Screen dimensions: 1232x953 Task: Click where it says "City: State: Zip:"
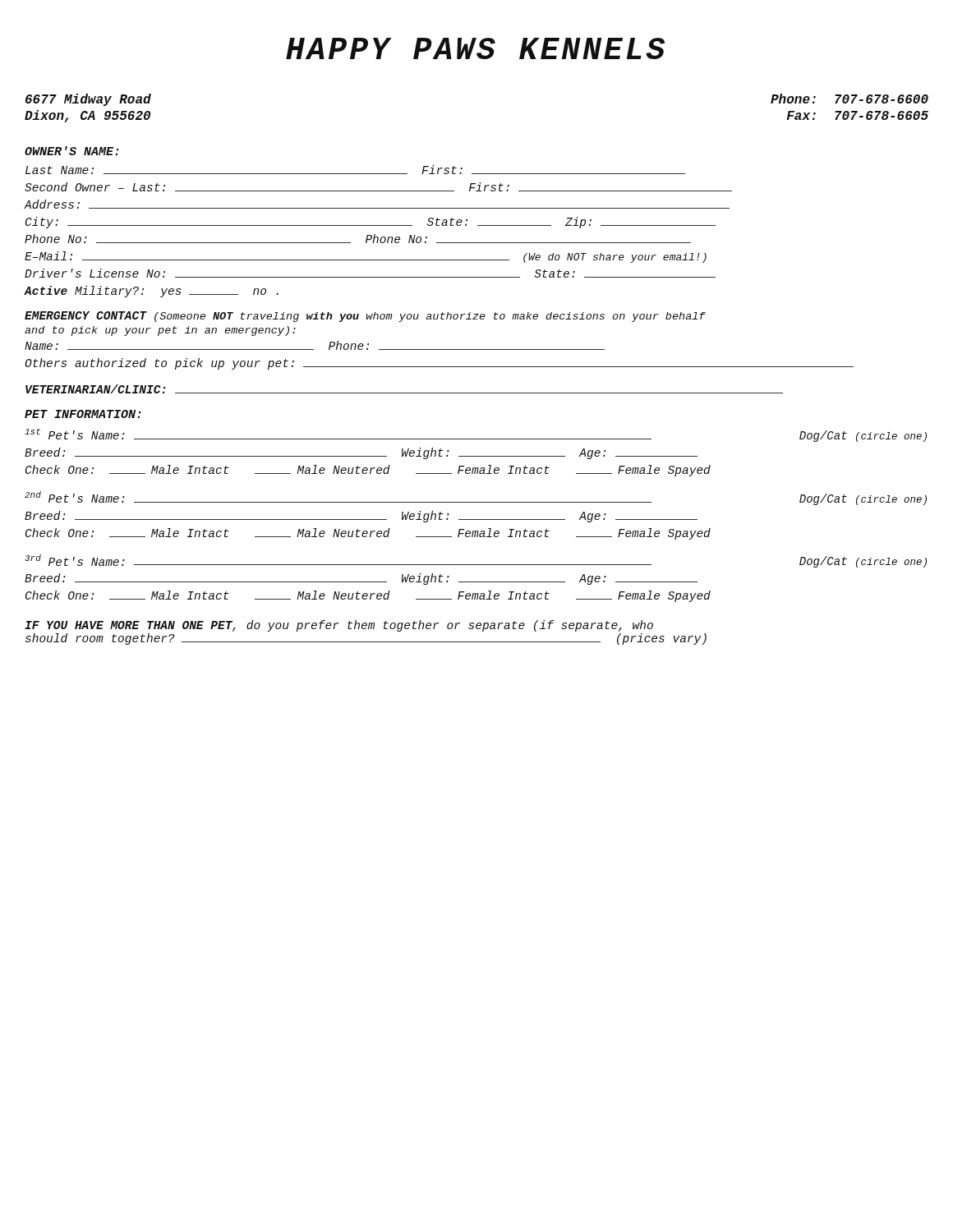370,223
